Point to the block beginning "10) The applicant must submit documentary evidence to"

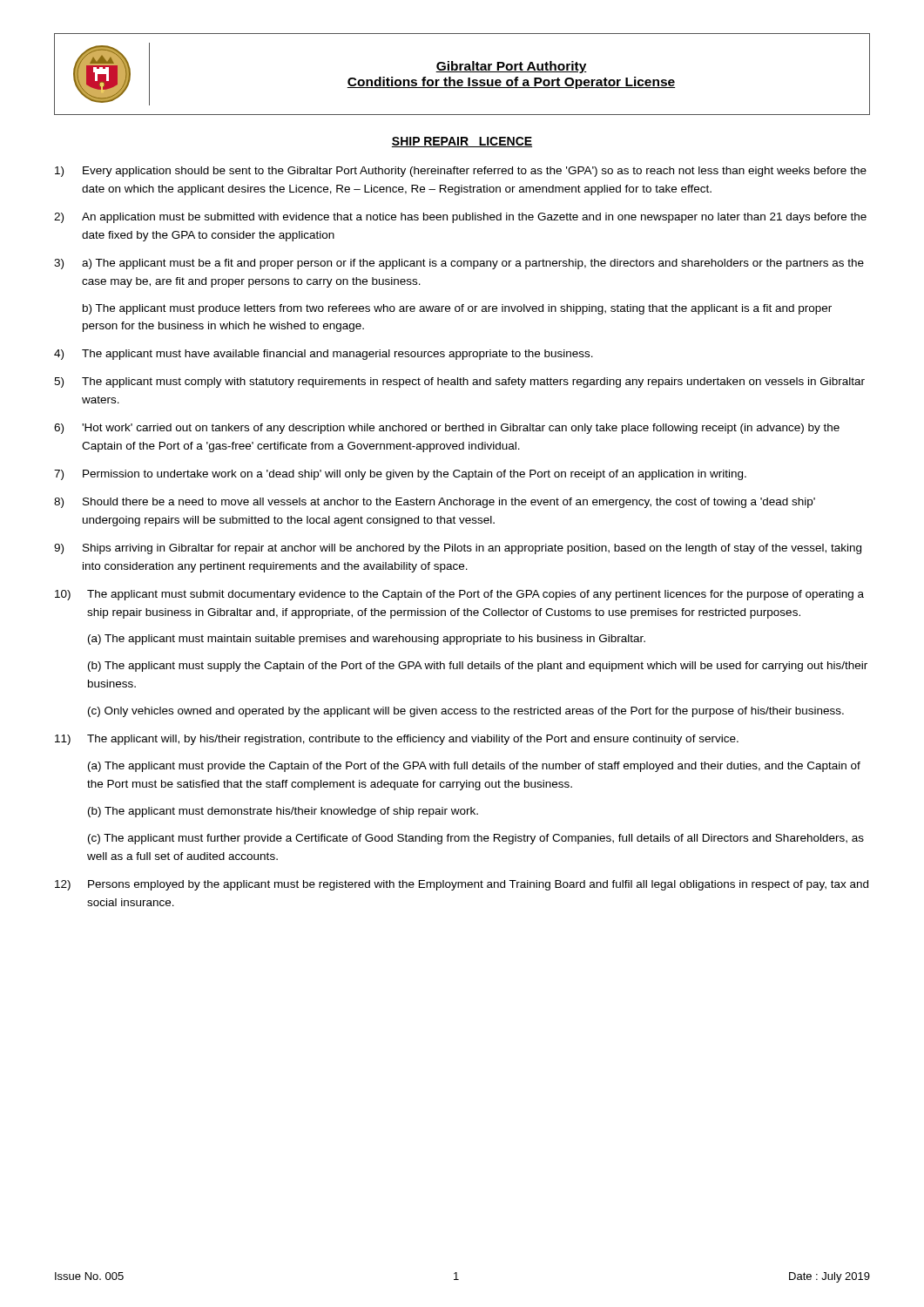pos(462,603)
